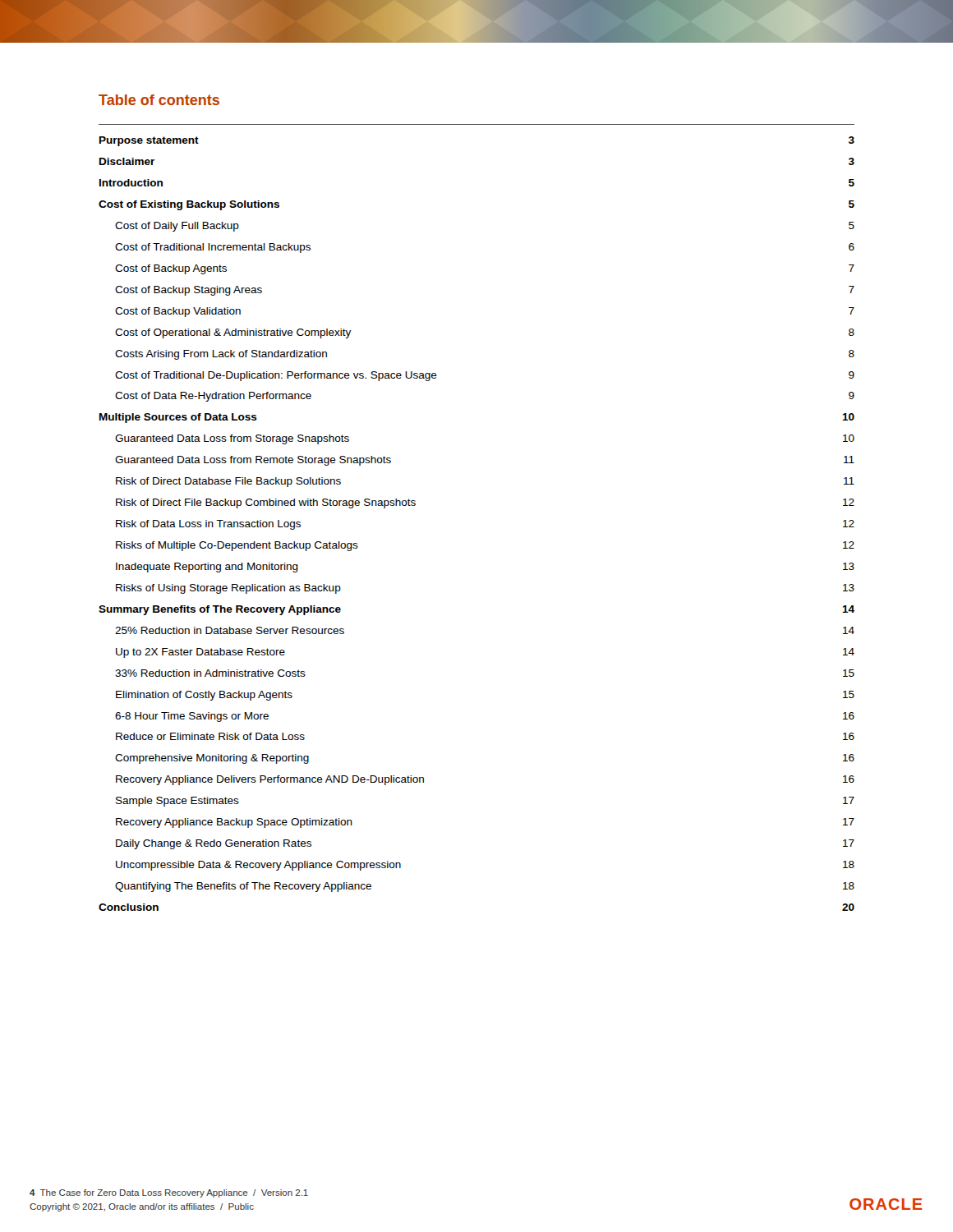The width and height of the screenshot is (953, 1232).
Task: Navigate to the region starting "6-8 Hour Time Savings or More 16"
Action: (x=192, y=716)
